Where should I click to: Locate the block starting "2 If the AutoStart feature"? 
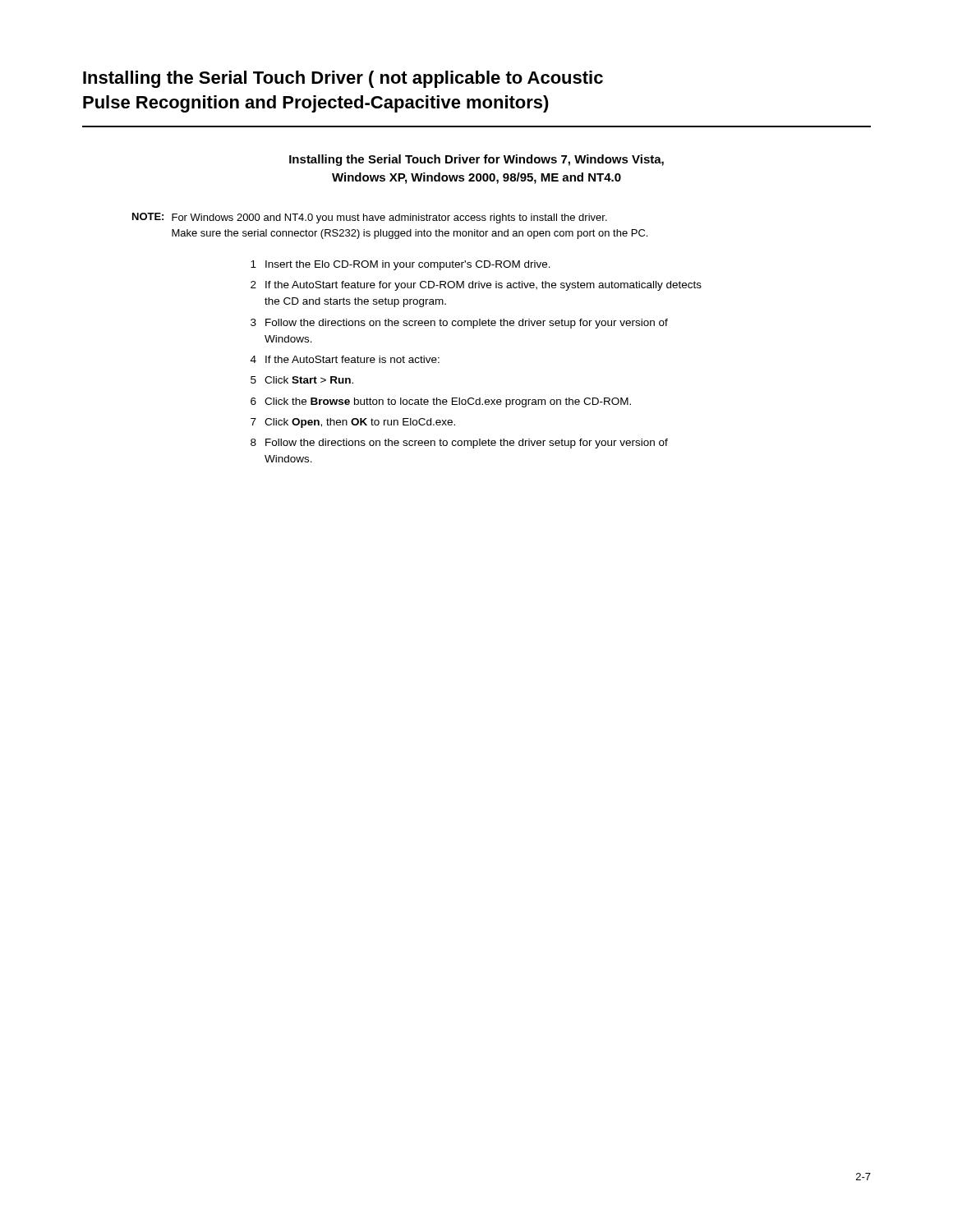[x=555, y=294]
